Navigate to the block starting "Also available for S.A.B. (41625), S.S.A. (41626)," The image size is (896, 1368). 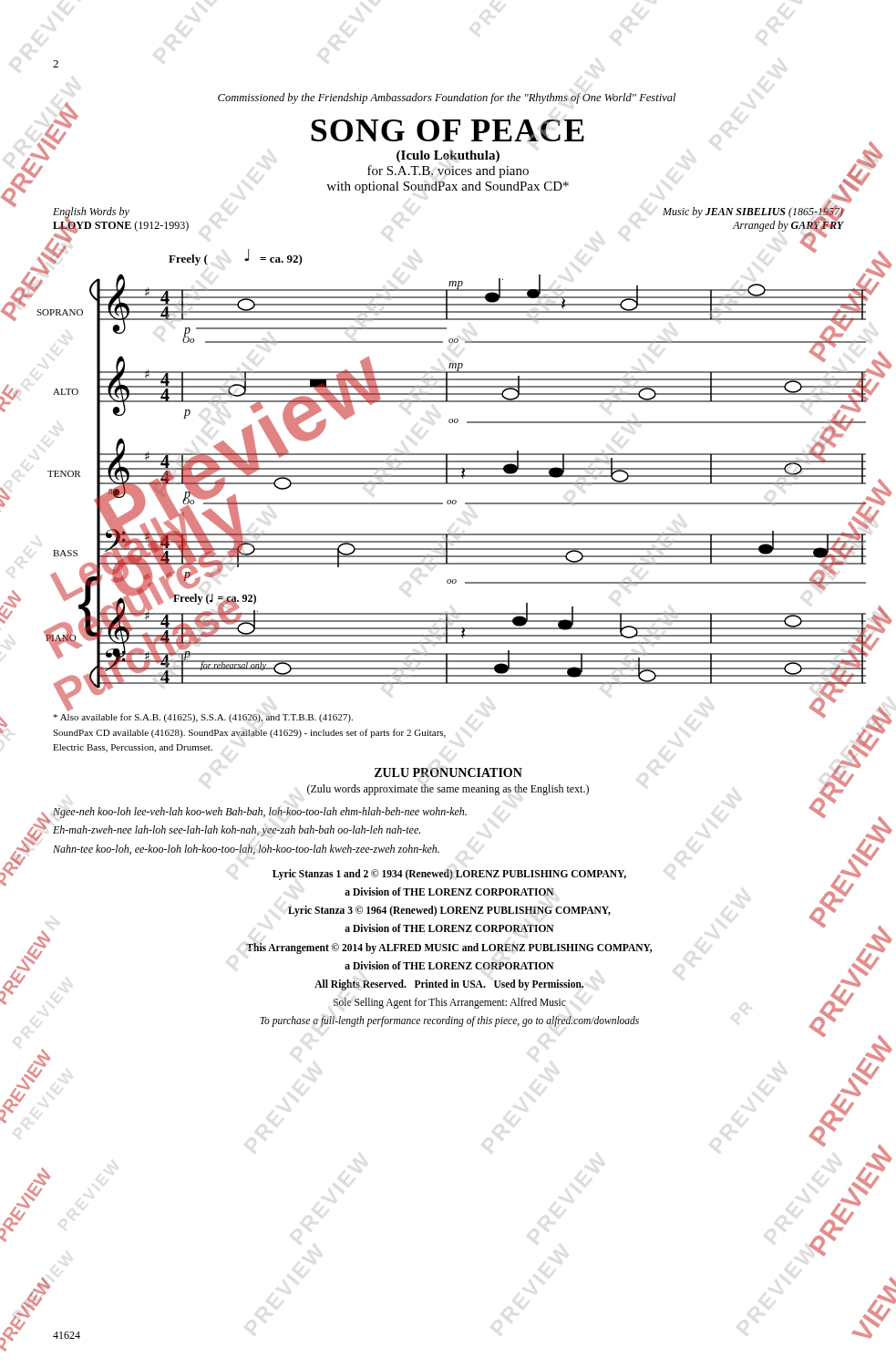tap(249, 732)
